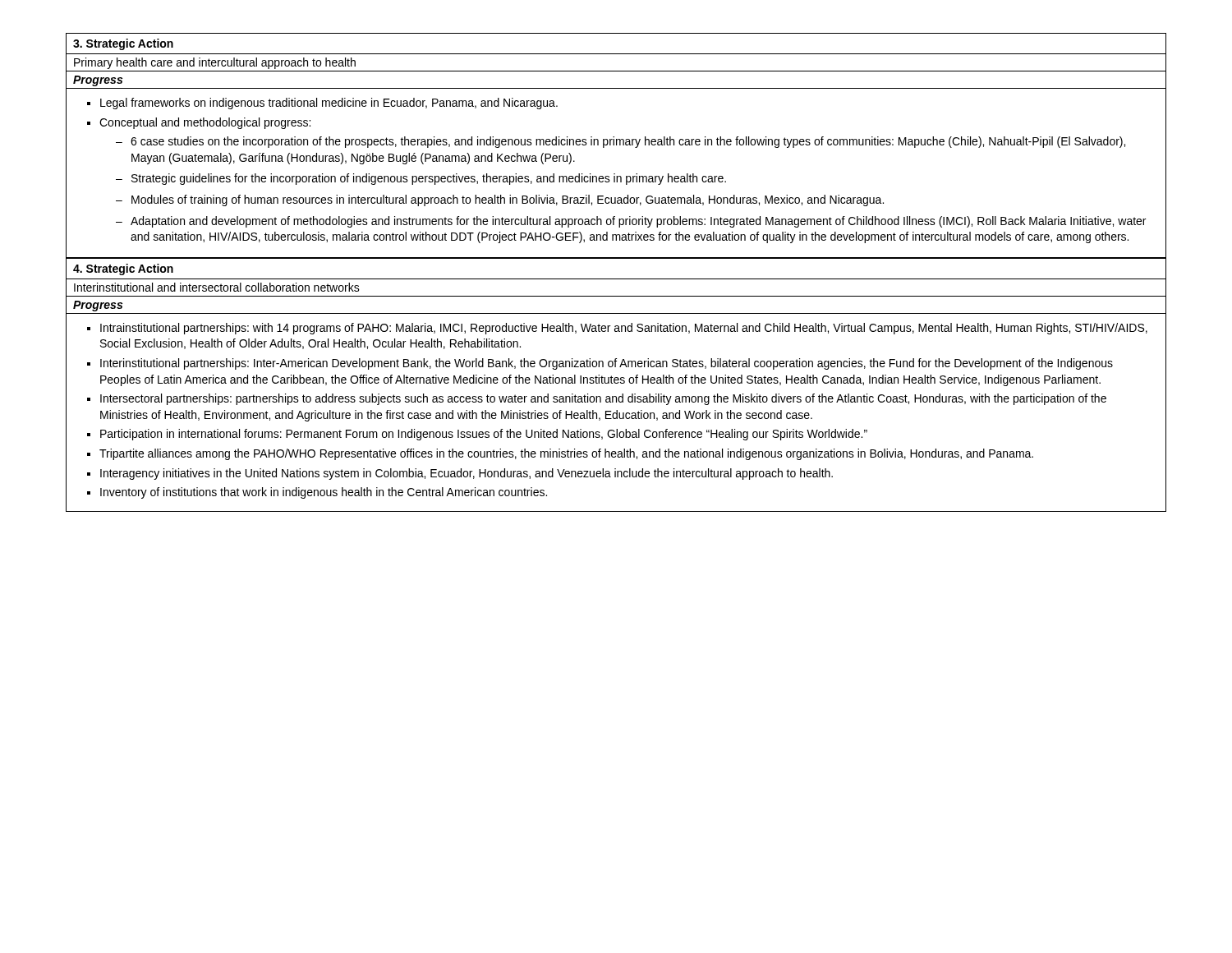Locate the list item that says "Adaptation and development"

638,229
